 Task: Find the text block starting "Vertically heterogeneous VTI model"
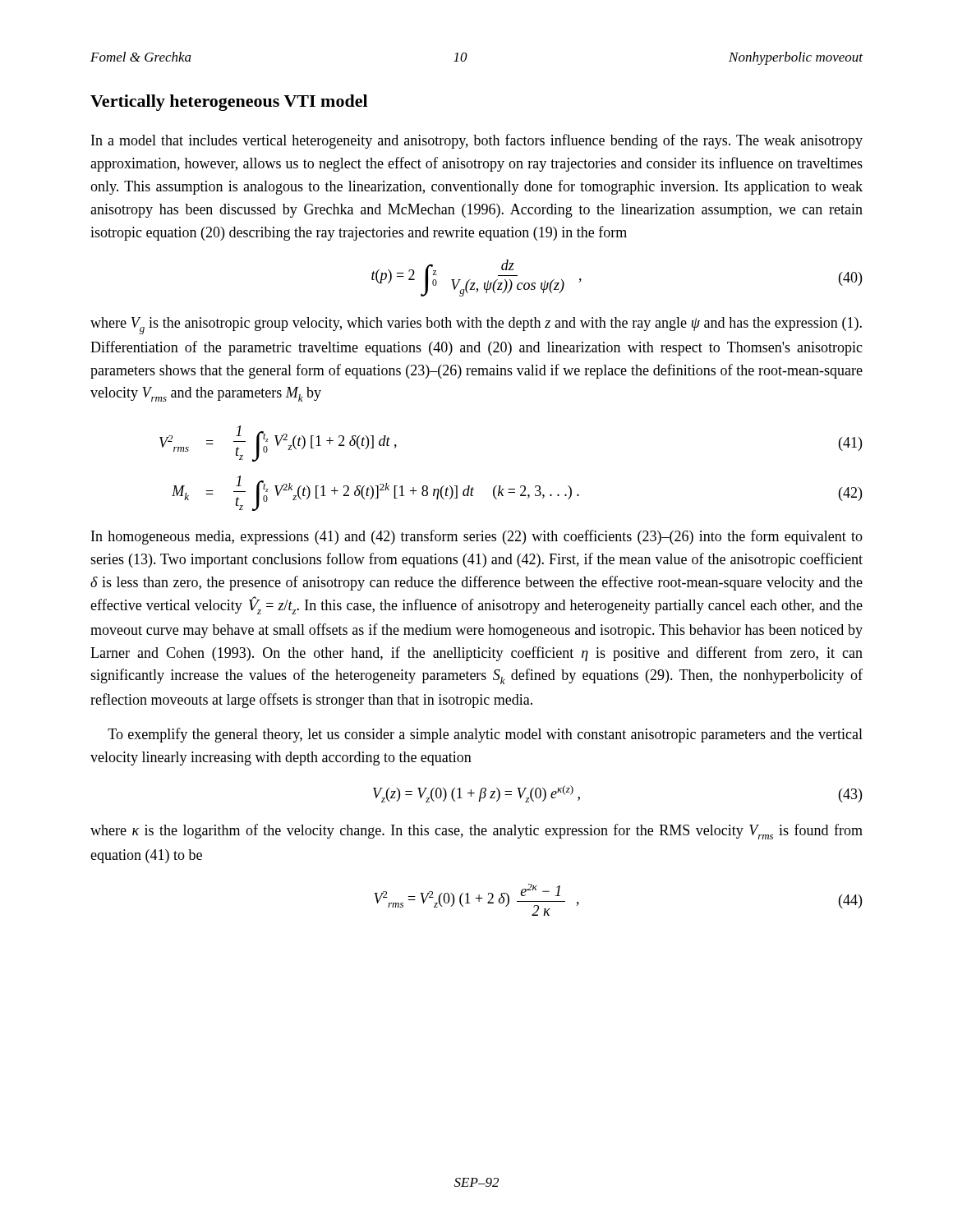click(229, 101)
